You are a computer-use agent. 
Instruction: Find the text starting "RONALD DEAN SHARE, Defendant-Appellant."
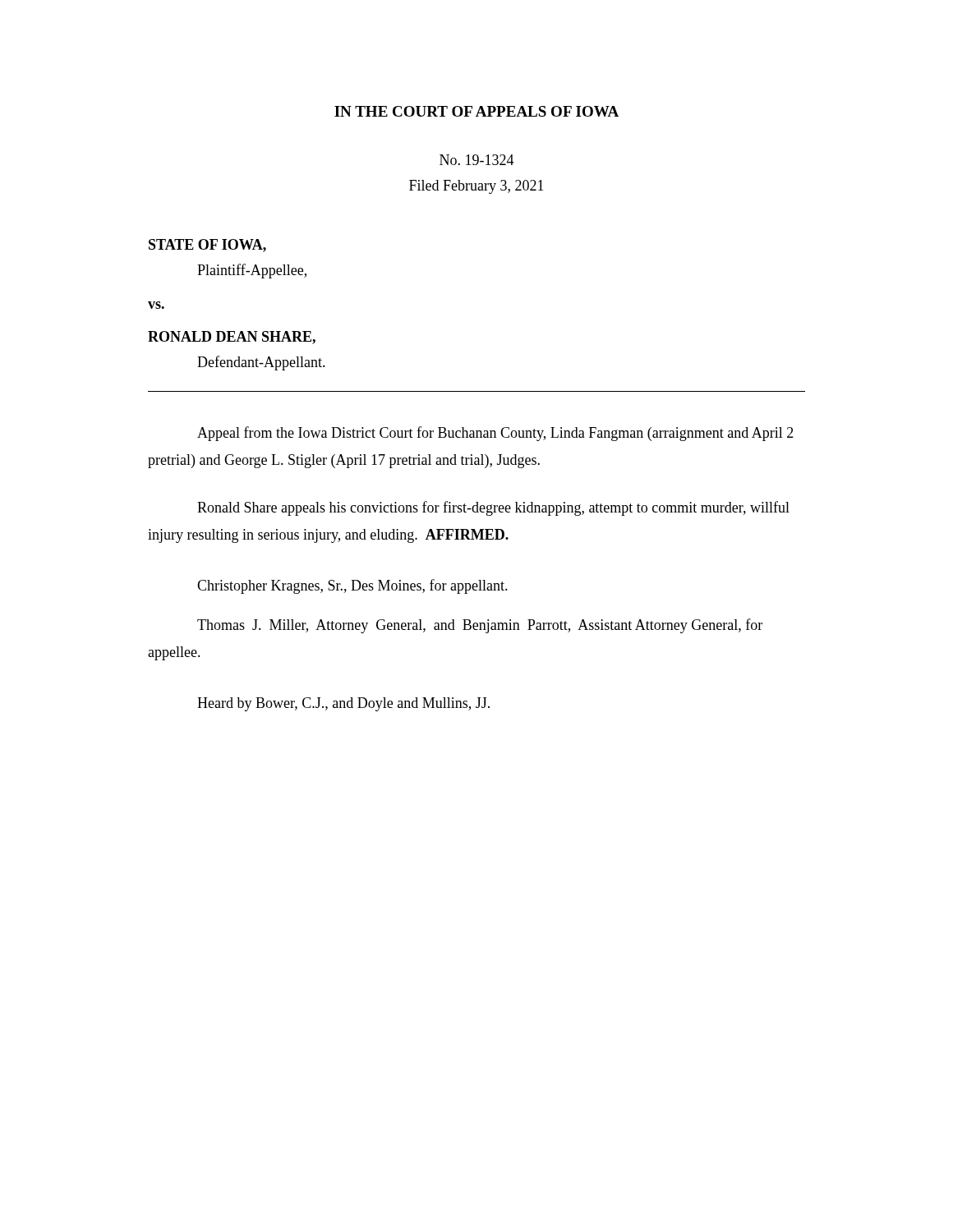[237, 350]
